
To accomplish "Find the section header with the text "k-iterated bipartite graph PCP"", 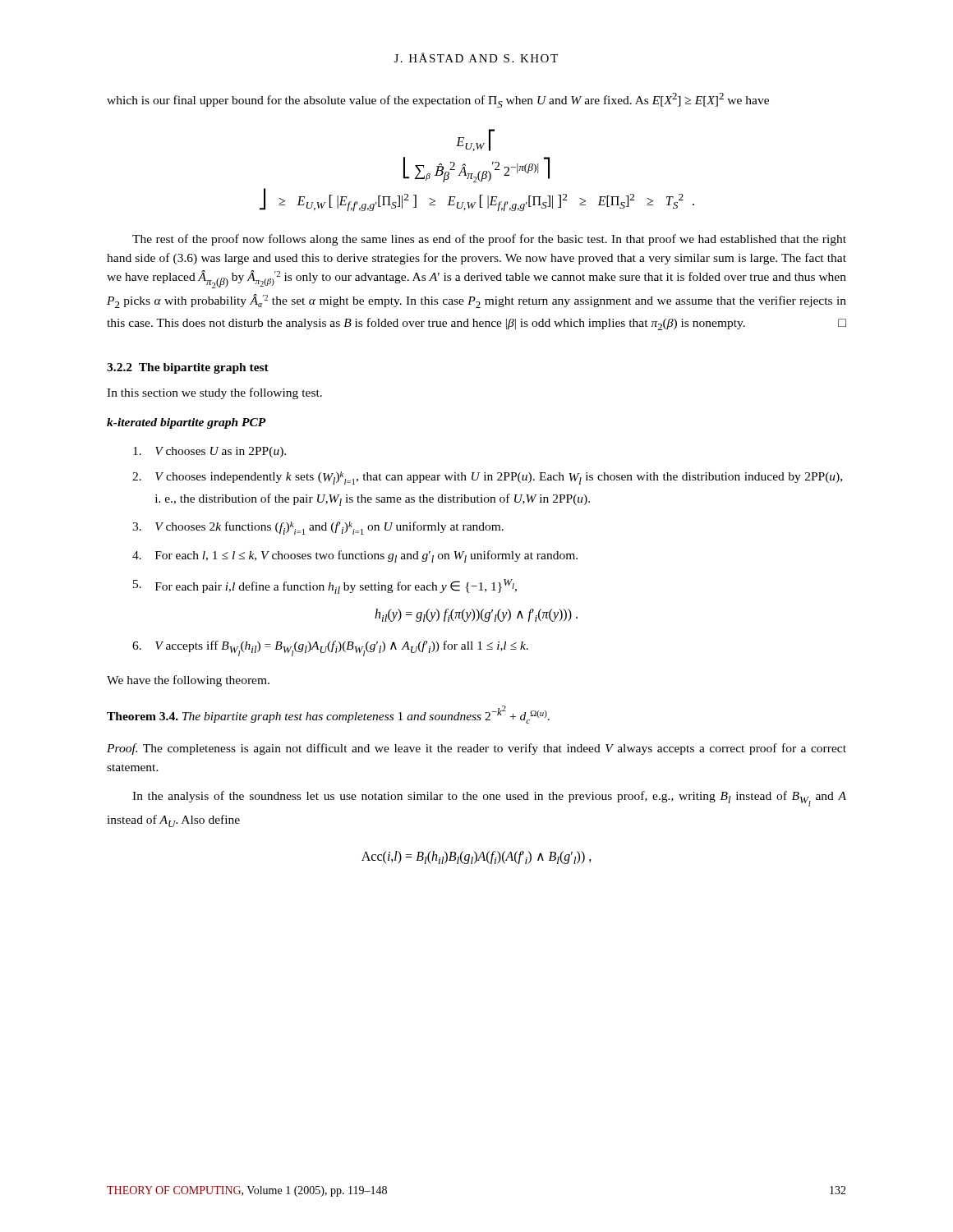I will click(x=186, y=421).
